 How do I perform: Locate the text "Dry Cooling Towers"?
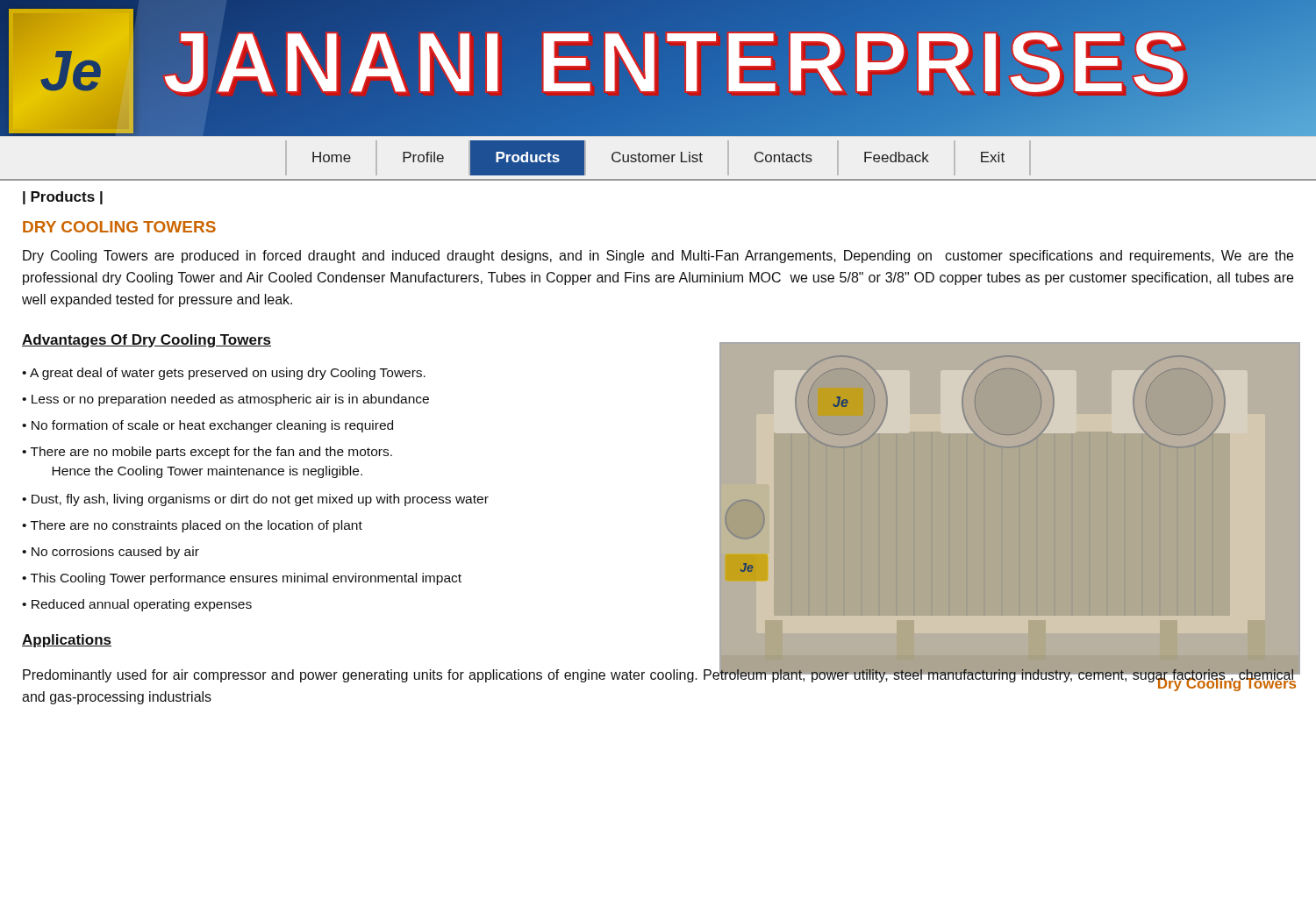1227,684
